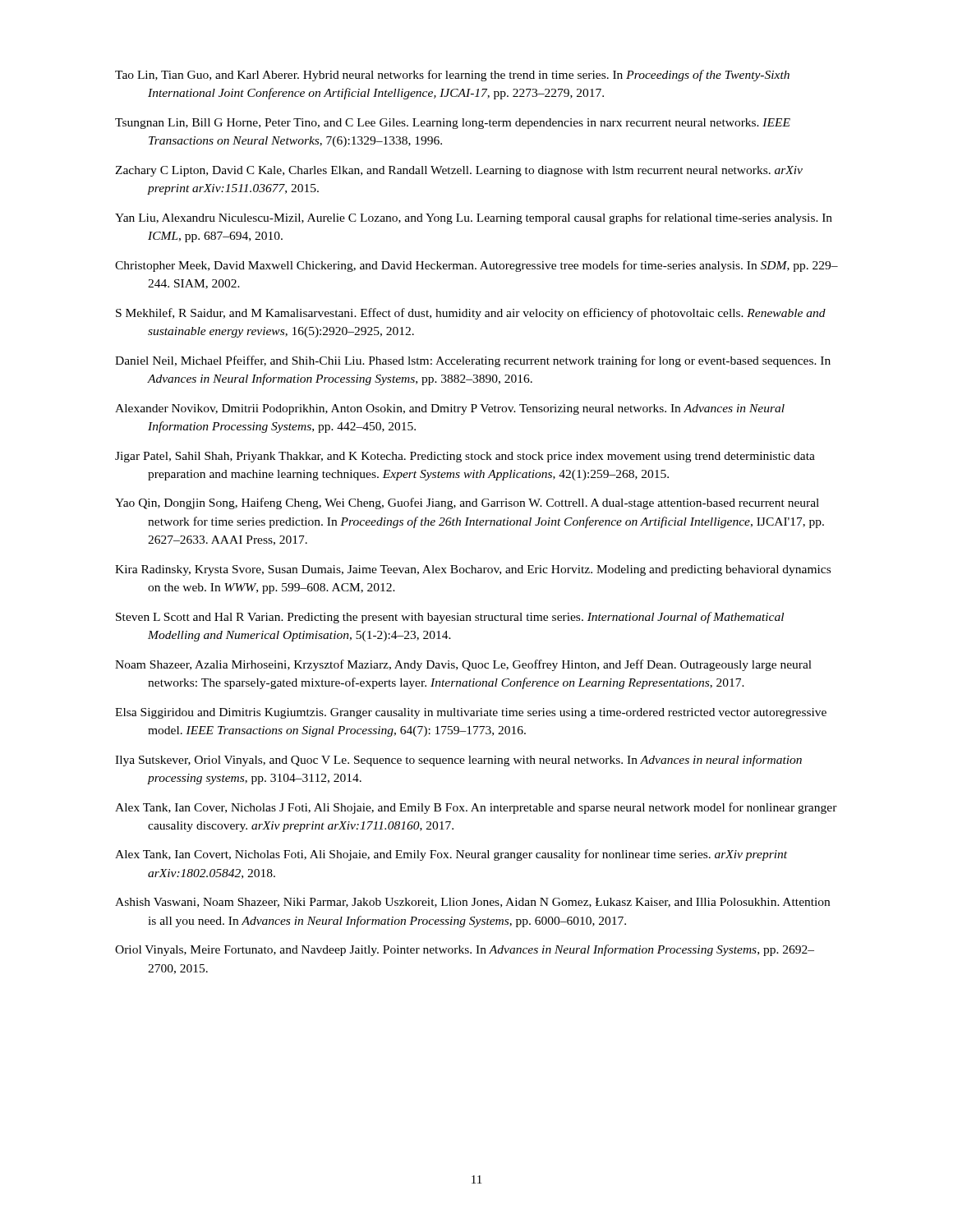This screenshot has height=1232, width=953.
Task: Point to the text block starting "Elsa Siggiridou and Dimitris Kugiumtzis. Granger causality"
Action: click(x=471, y=721)
